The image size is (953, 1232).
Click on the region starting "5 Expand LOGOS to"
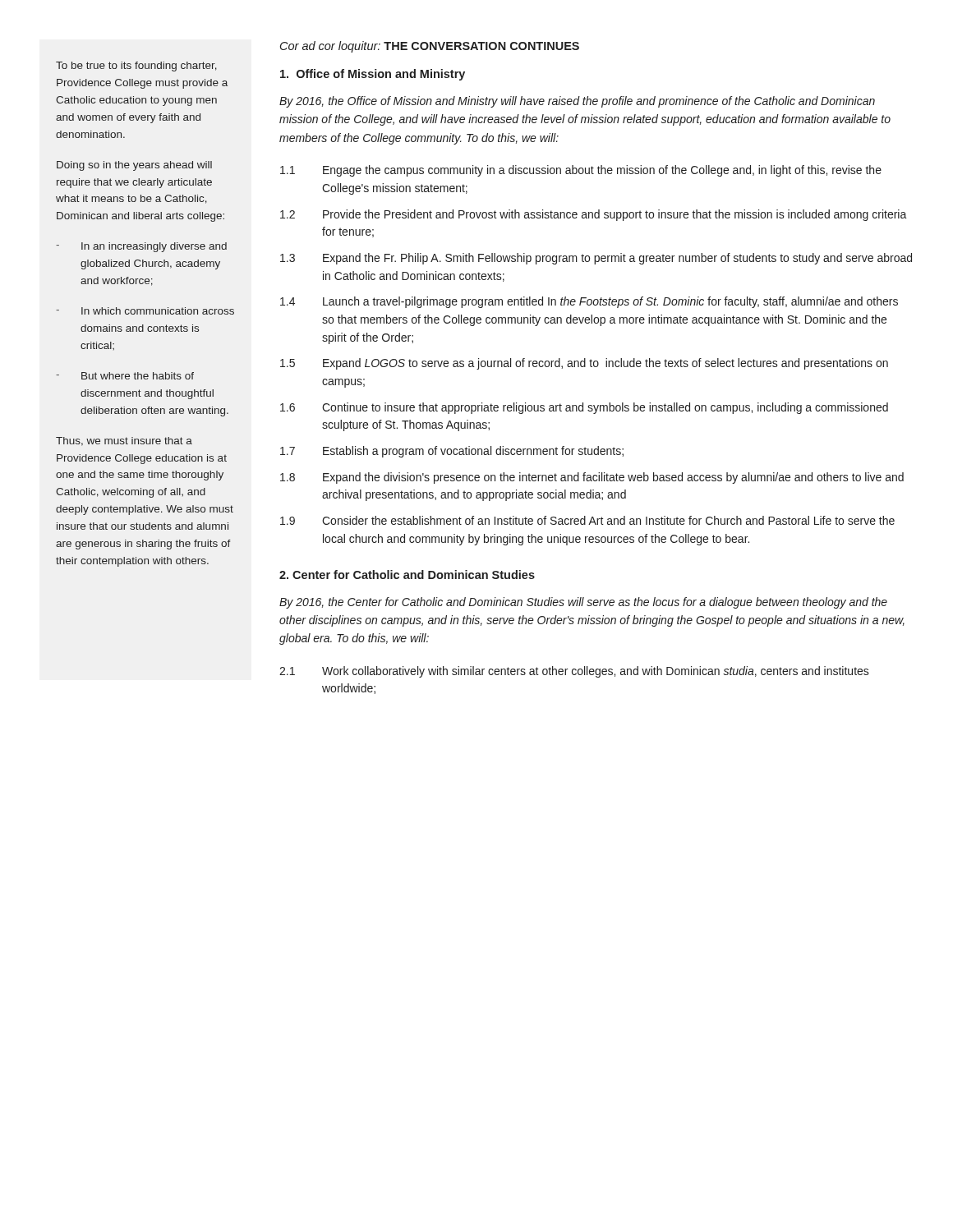pyautogui.click(x=596, y=373)
